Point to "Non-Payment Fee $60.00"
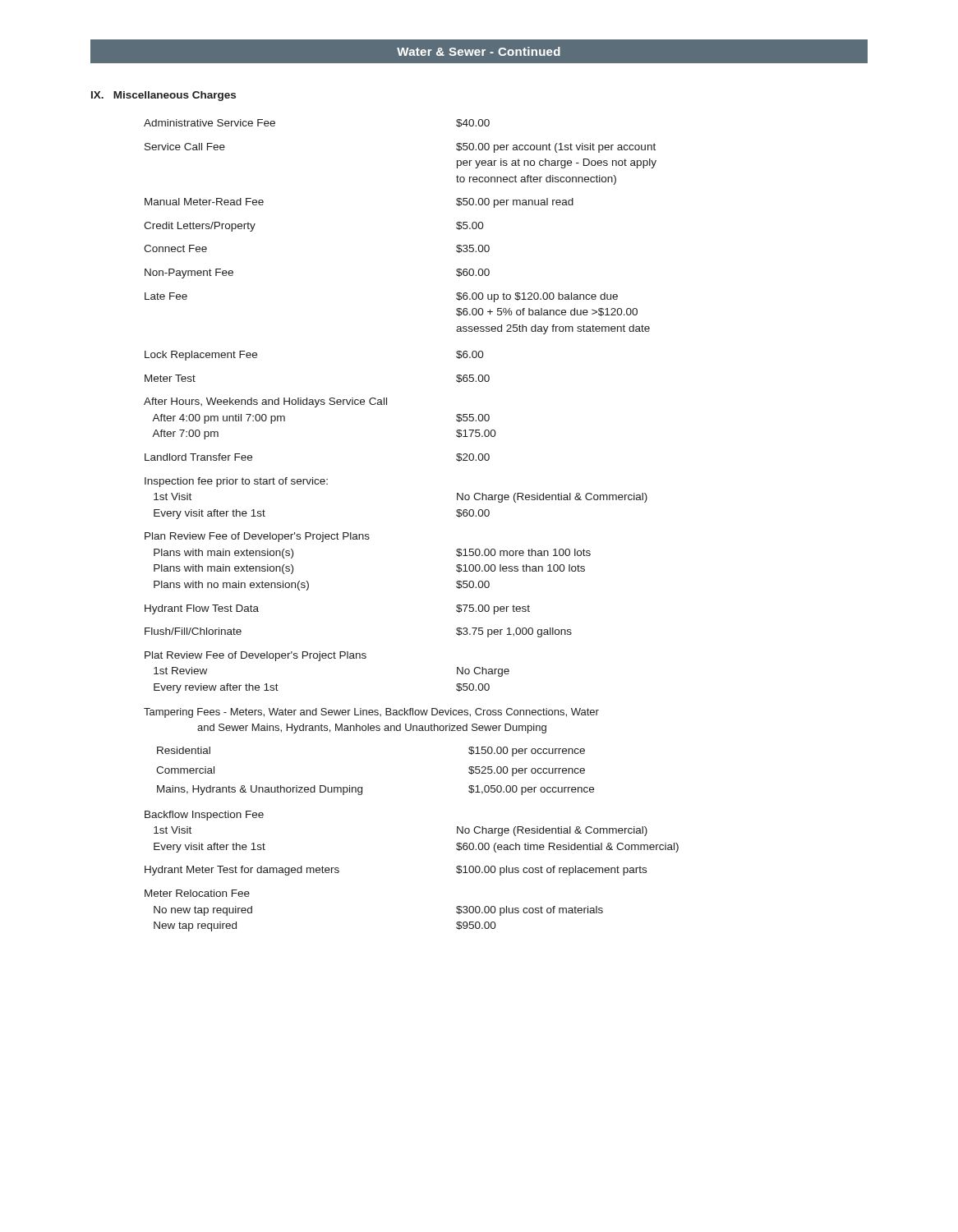Screen dimensions: 1232x958 (479, 272)
